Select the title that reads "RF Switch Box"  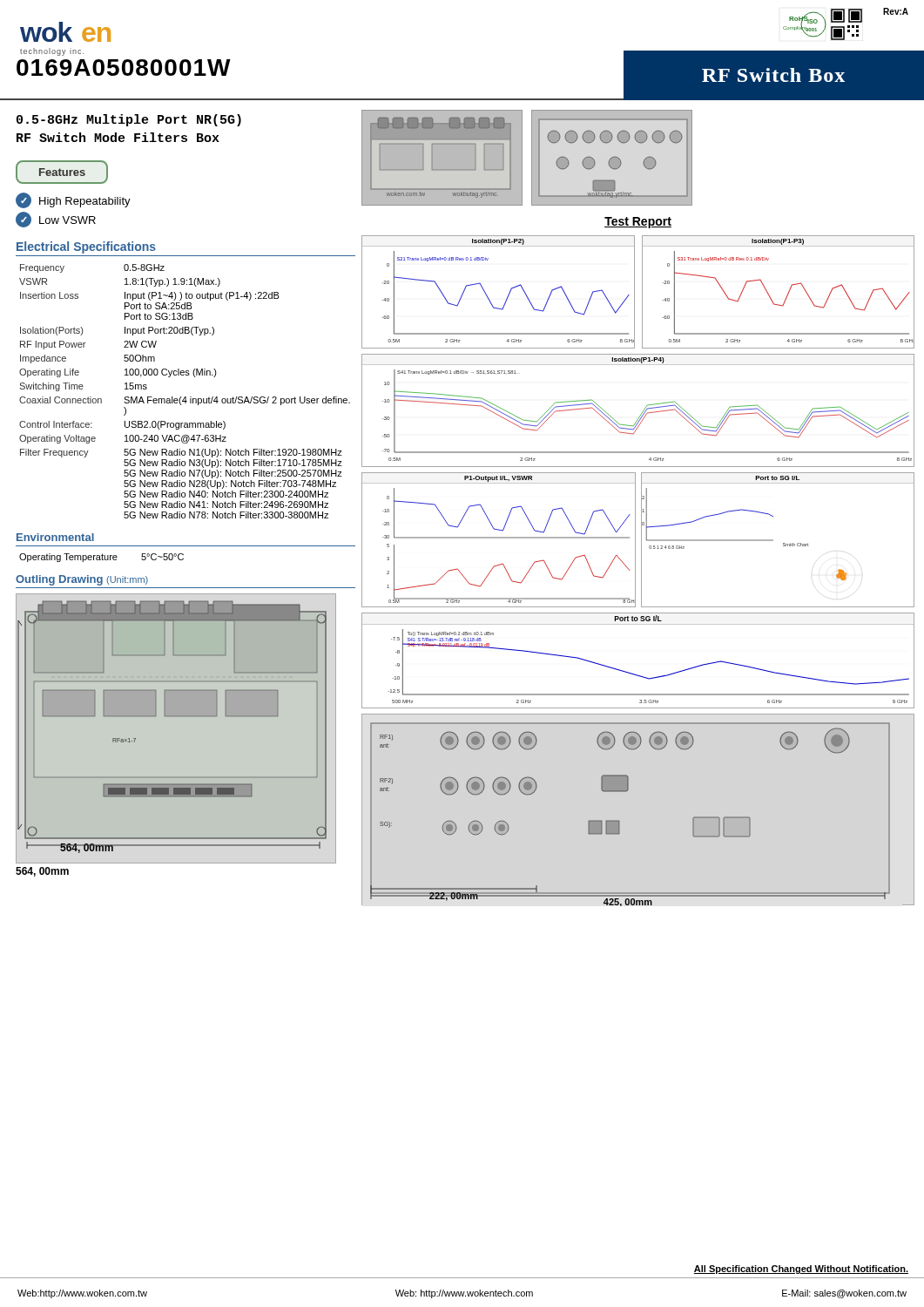(774, 75)
